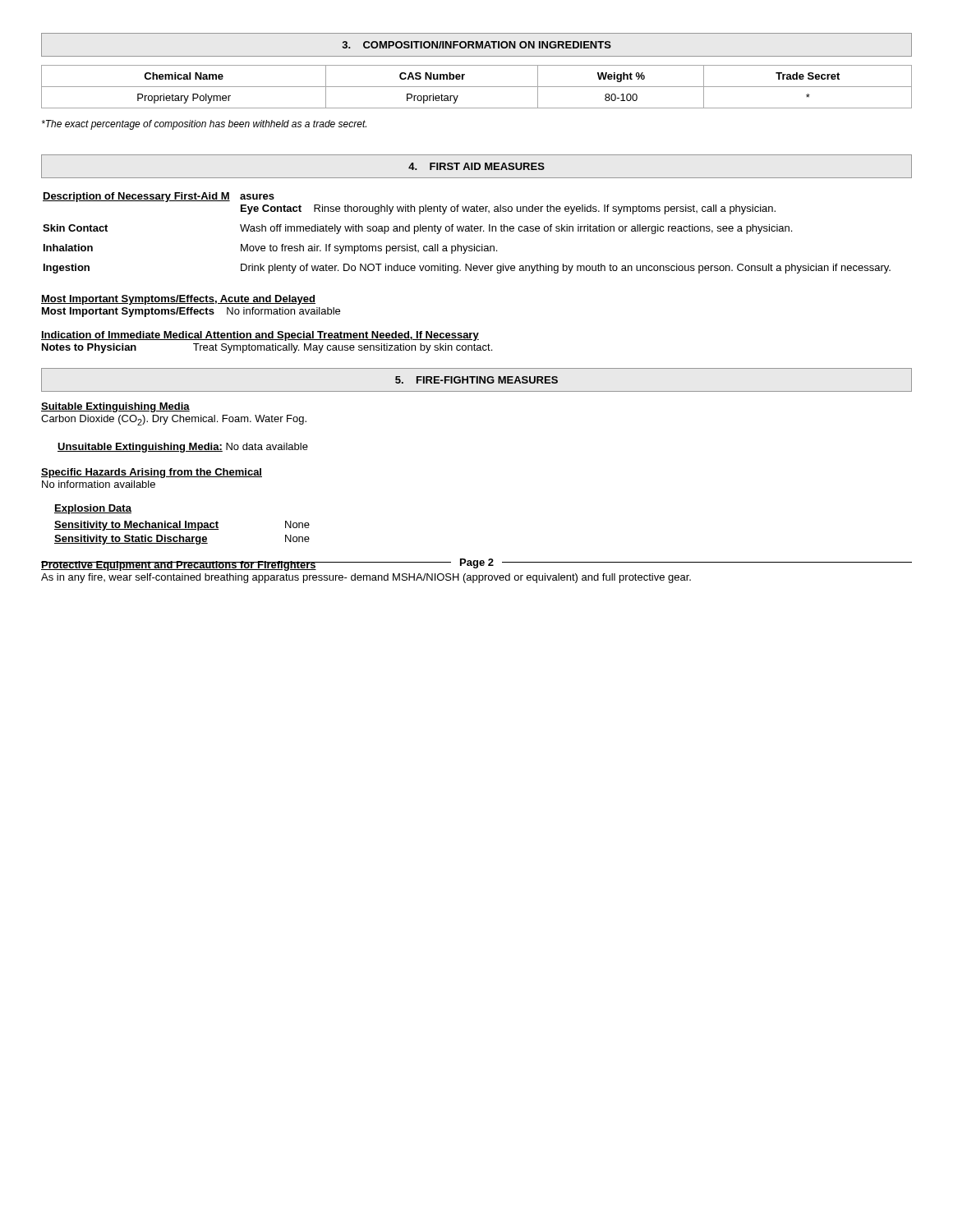
Task: Select the text block starting "4. FIRST AID MEASURES"
Action: click(476, 166)
